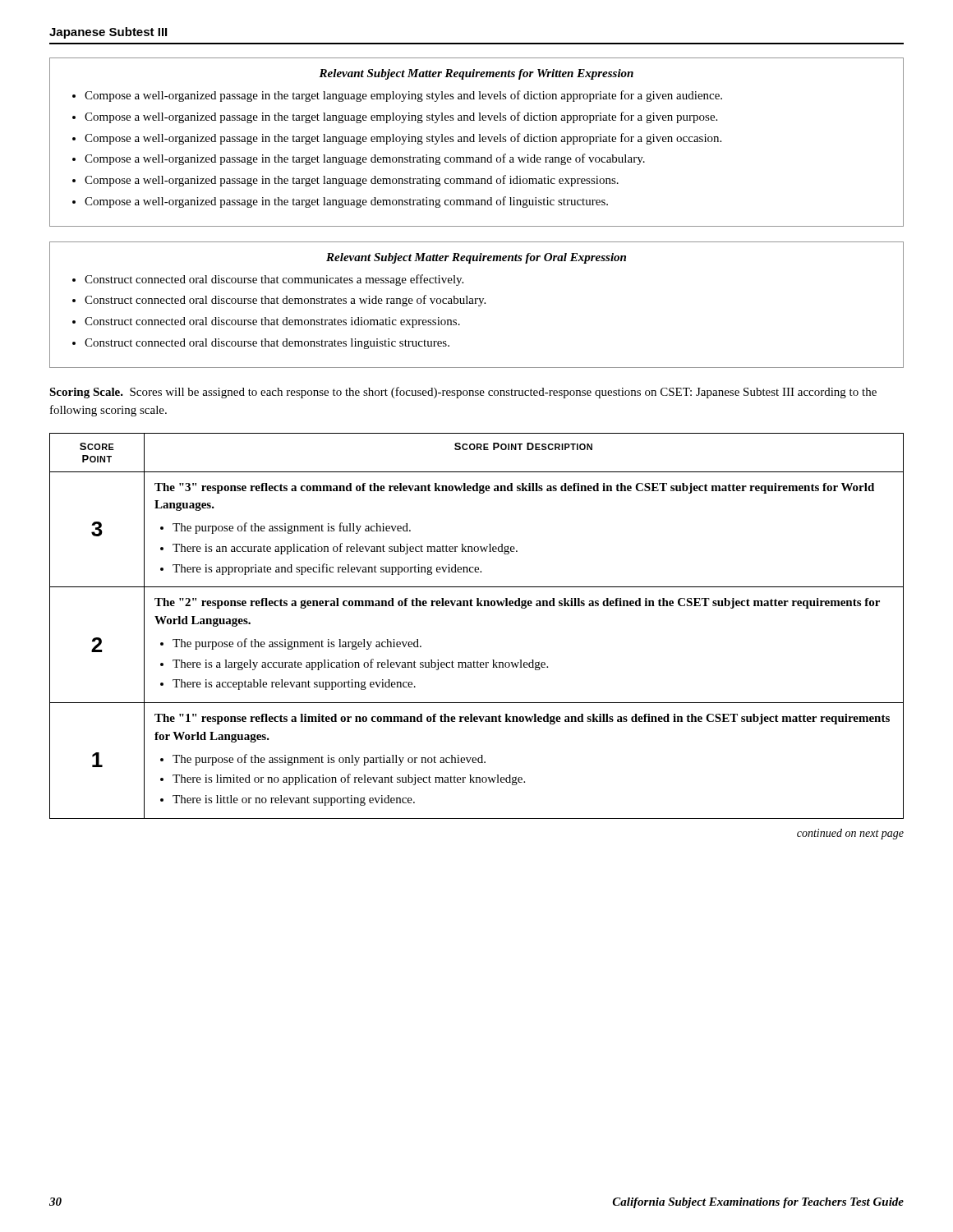Select the table that reads "The "3" response reflects a"
Viewport: 953px width, 1232px height.
(476, 626)
